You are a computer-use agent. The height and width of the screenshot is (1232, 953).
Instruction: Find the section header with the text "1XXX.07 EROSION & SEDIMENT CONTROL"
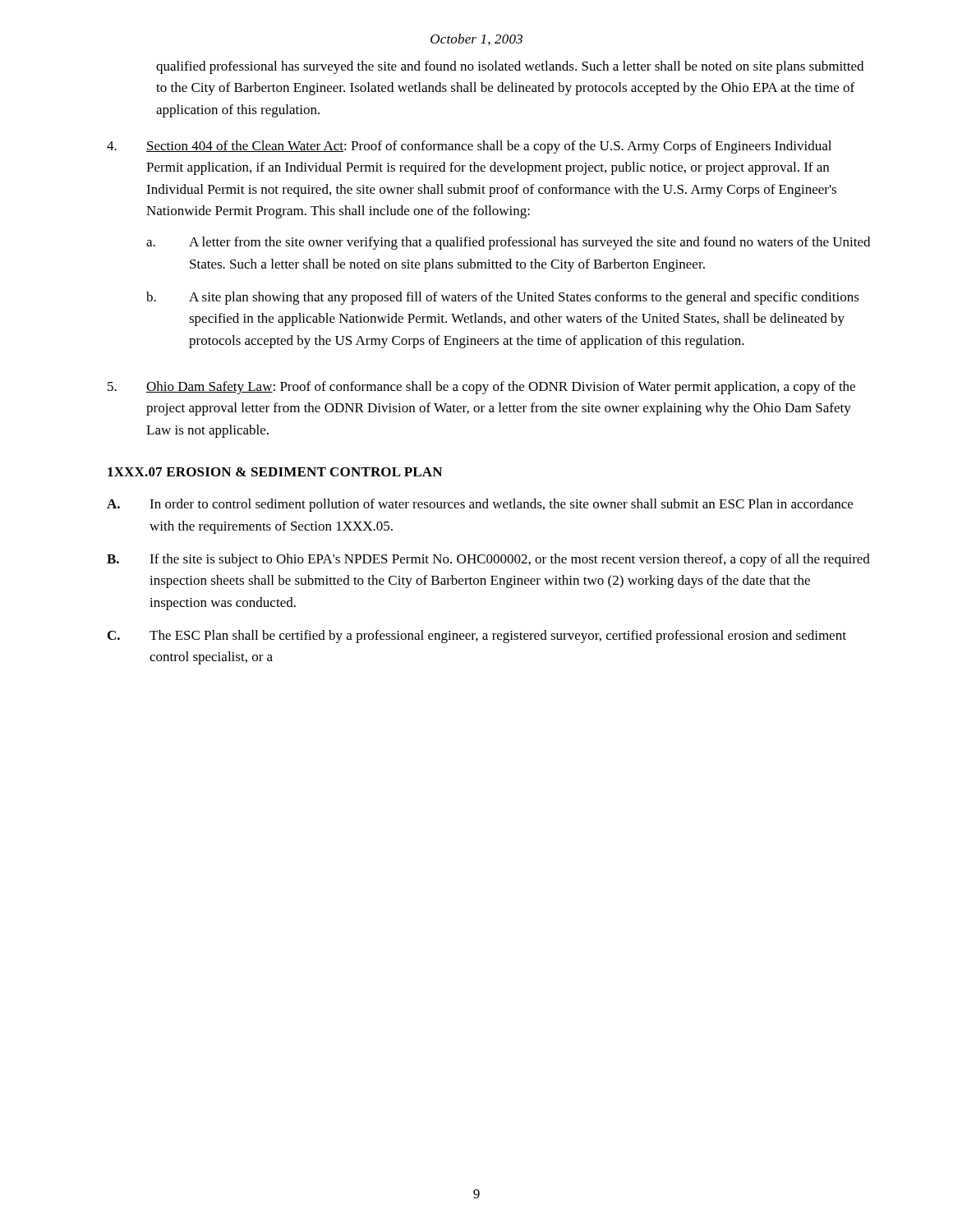(275, 472)
